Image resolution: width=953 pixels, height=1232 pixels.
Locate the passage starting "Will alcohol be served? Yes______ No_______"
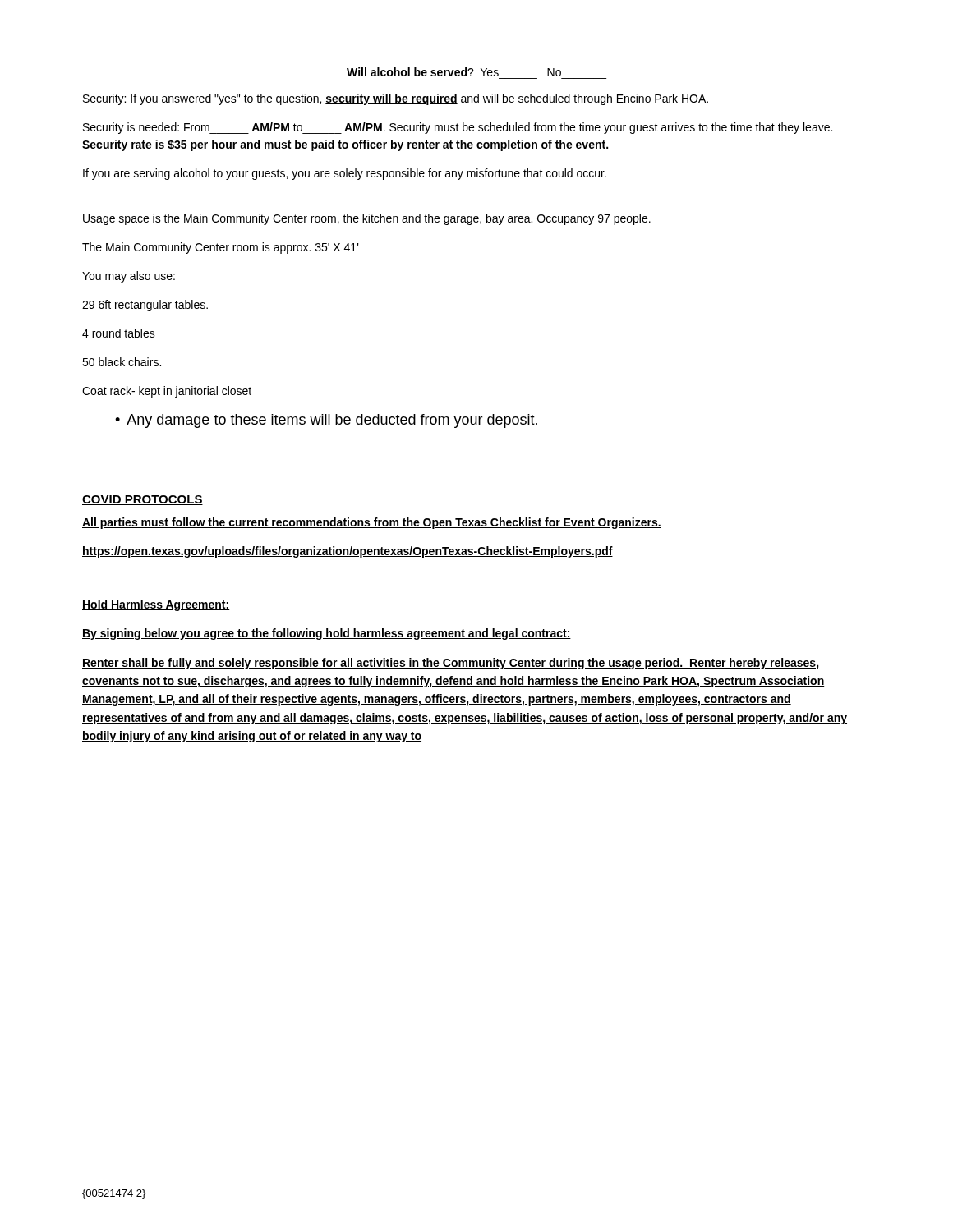pos(476,72)
